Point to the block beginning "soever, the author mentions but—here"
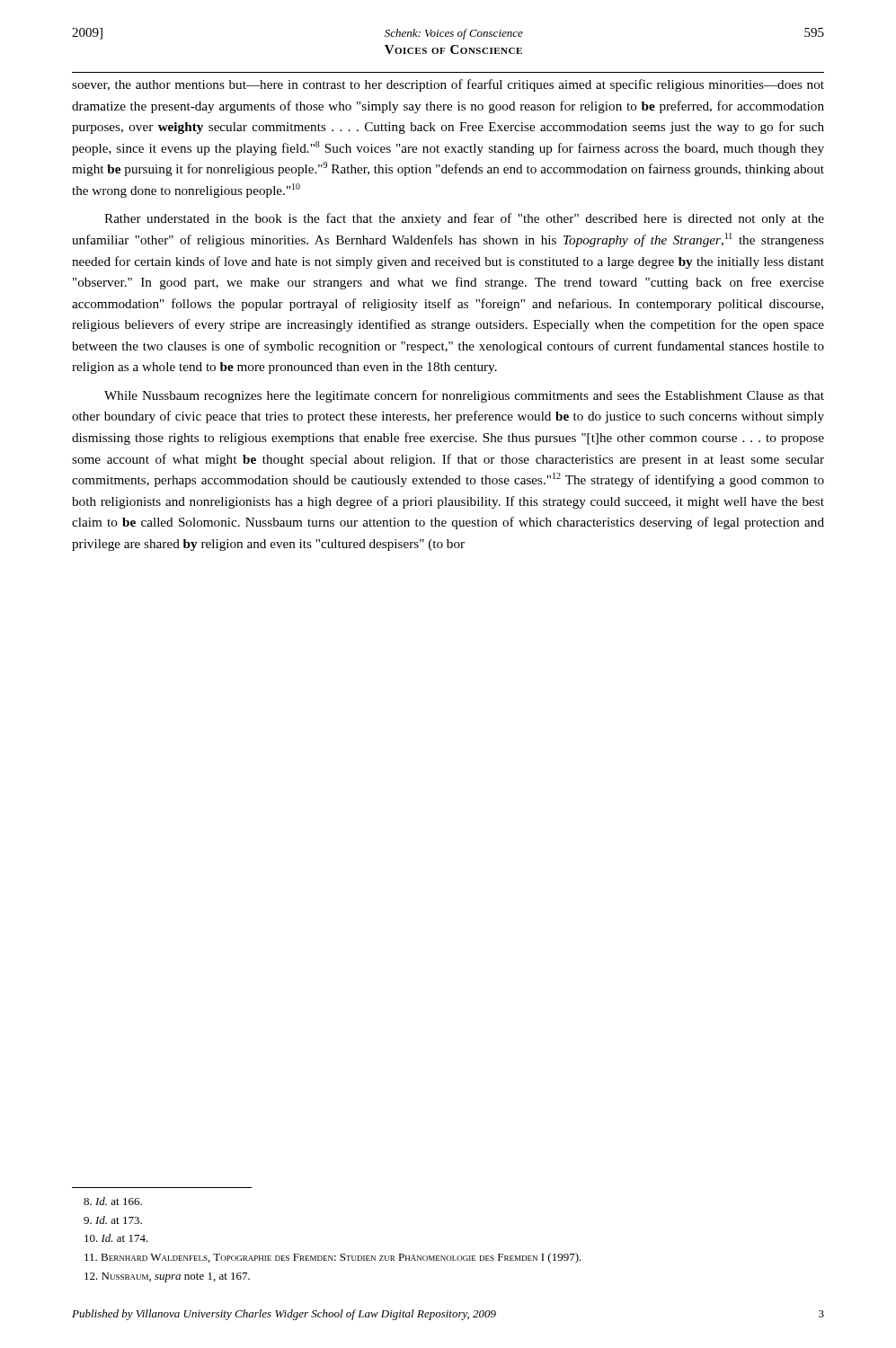Viewport: 896px width, 1348px height. (448, 137)
